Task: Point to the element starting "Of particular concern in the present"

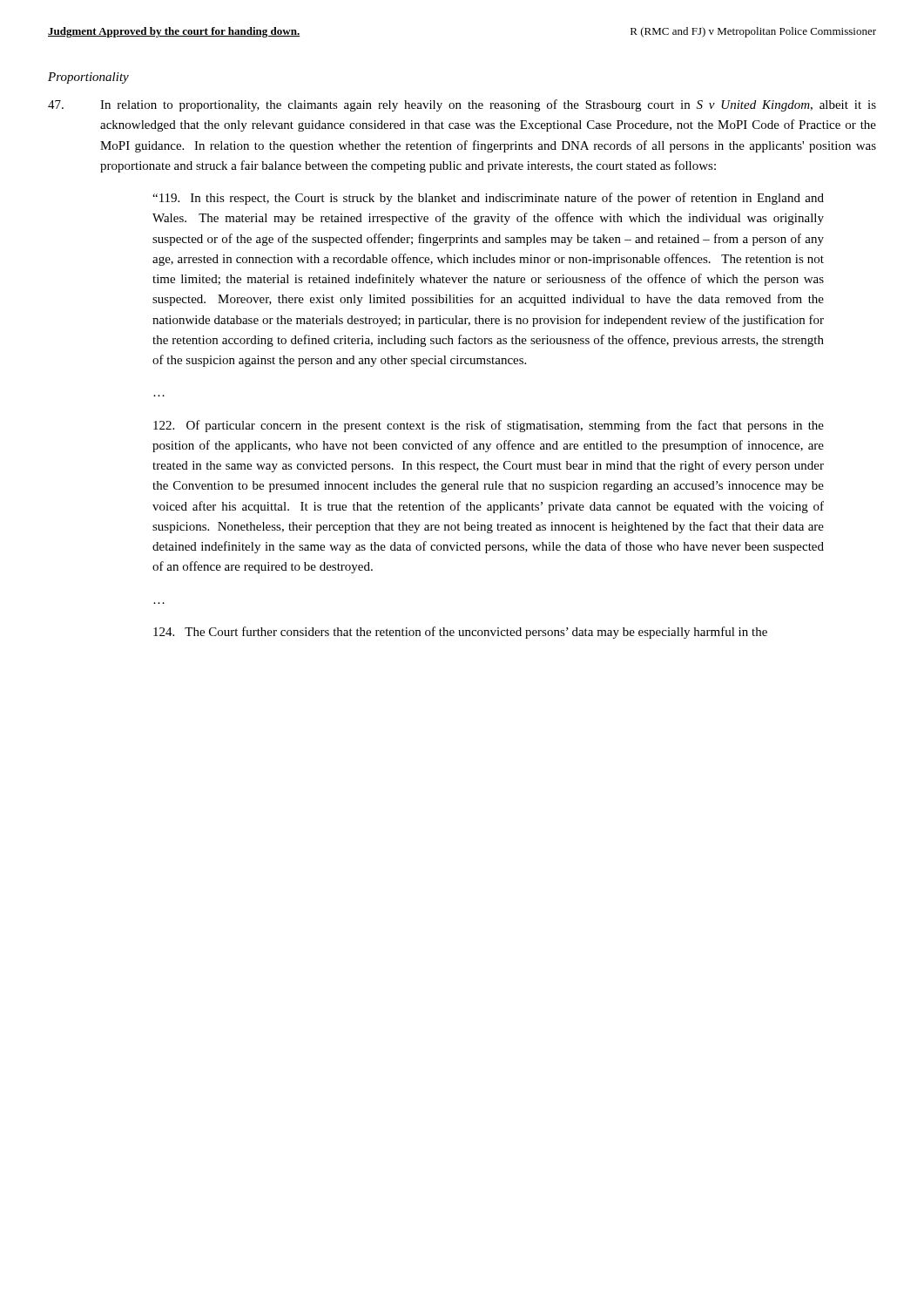Action: pos(488,496)
